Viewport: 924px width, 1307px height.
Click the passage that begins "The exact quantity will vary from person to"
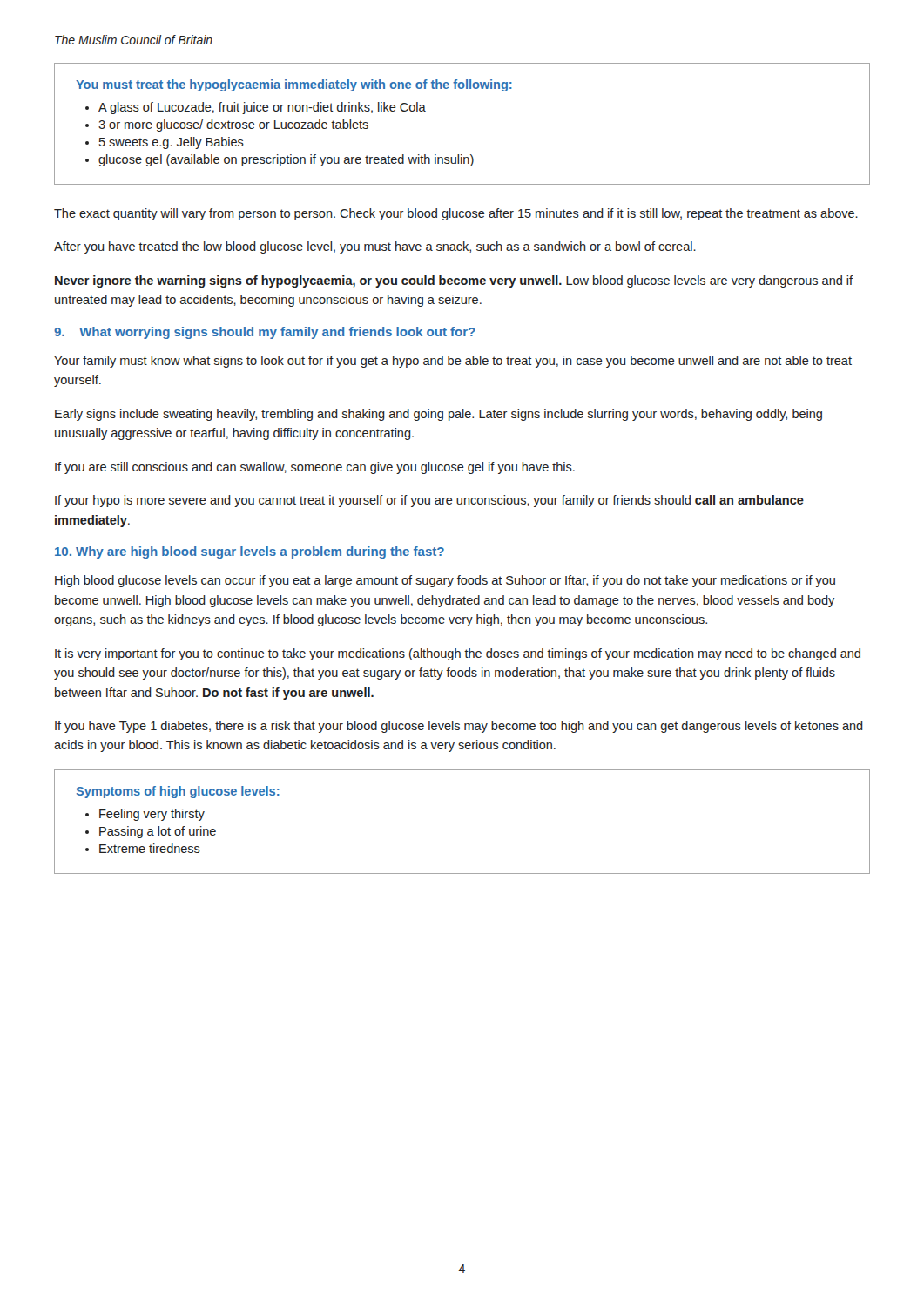(x=456, y=213)
